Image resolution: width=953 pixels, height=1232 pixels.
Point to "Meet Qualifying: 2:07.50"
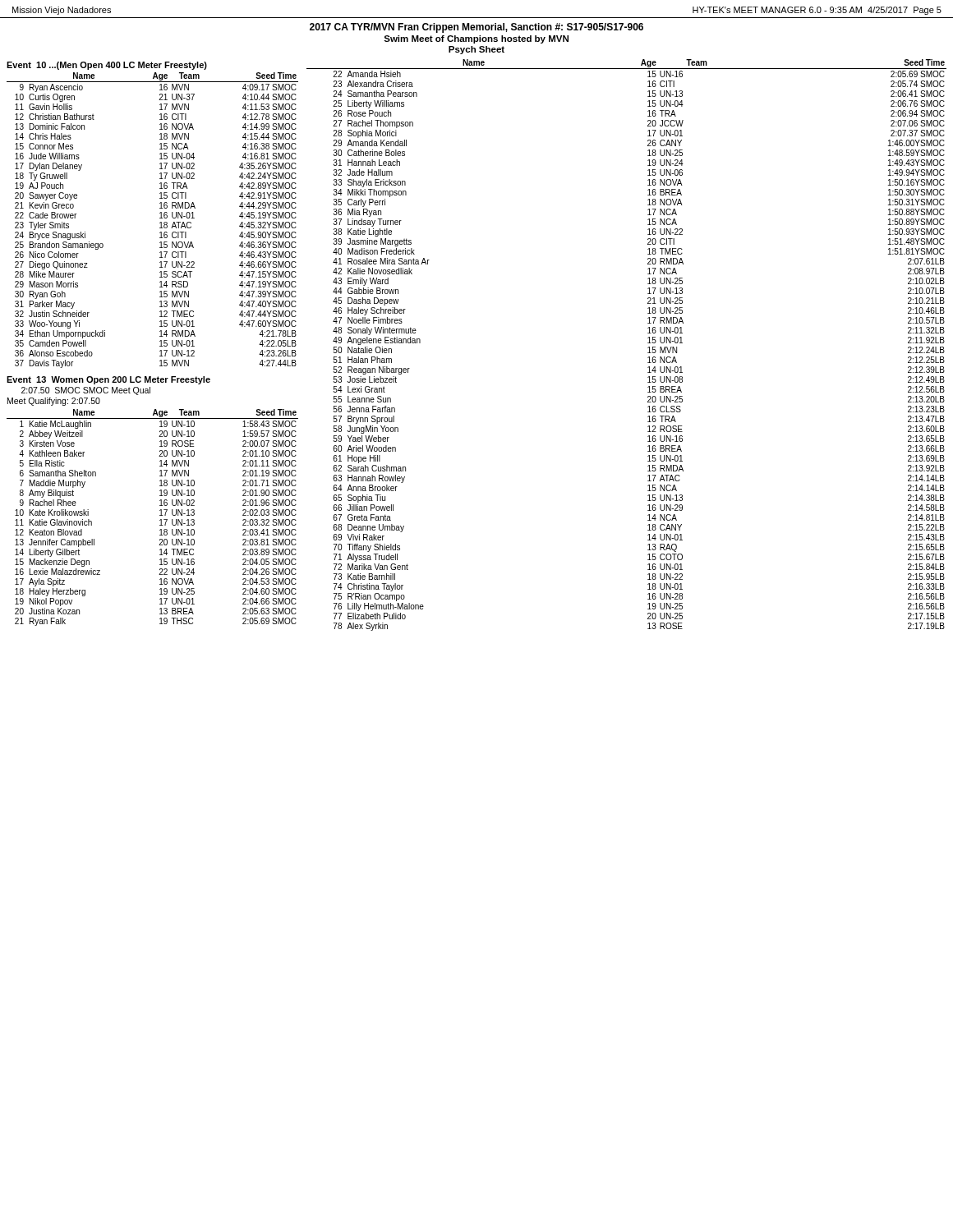coord(53,401)
